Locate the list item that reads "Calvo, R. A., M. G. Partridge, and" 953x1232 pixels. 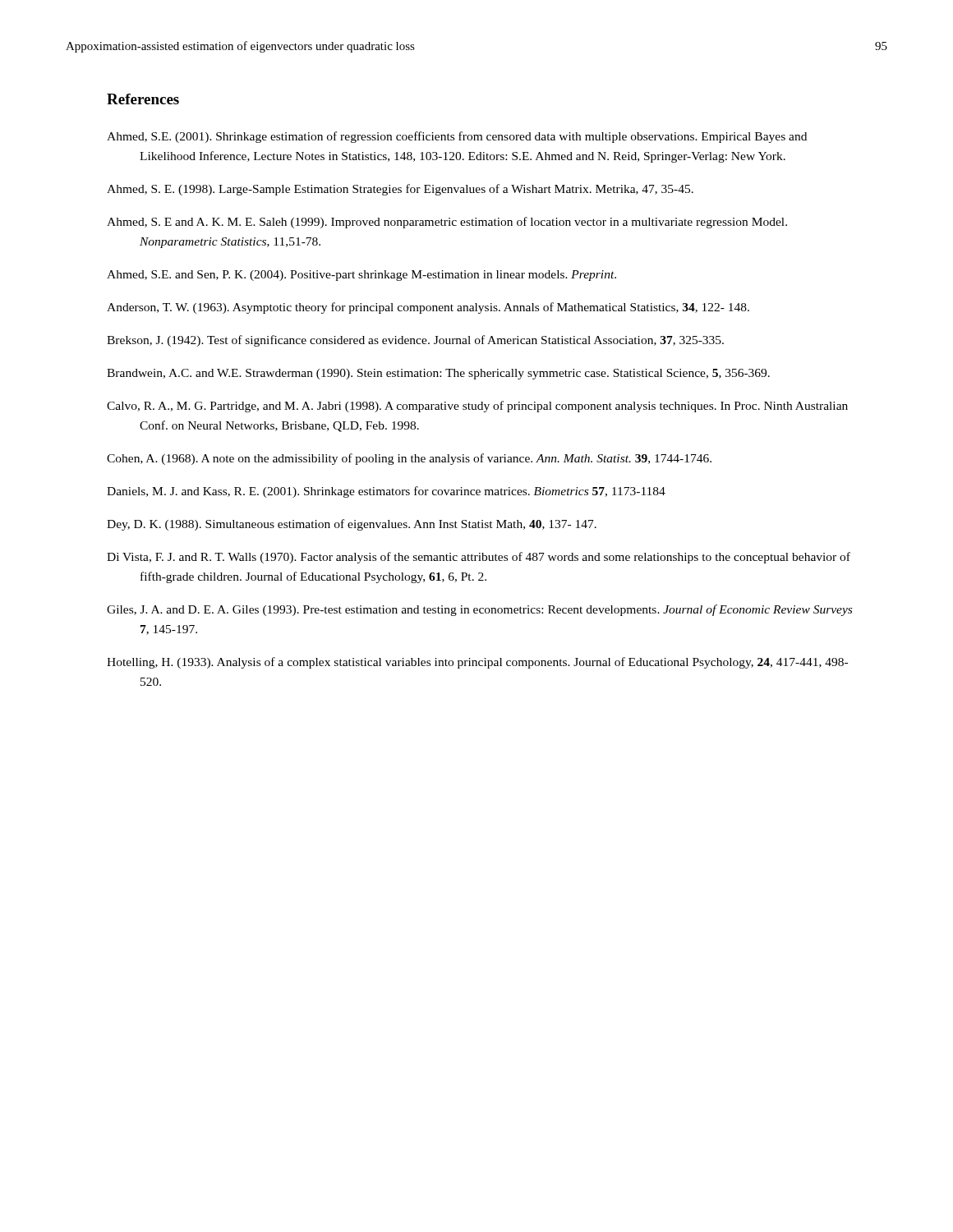(477, 415)
